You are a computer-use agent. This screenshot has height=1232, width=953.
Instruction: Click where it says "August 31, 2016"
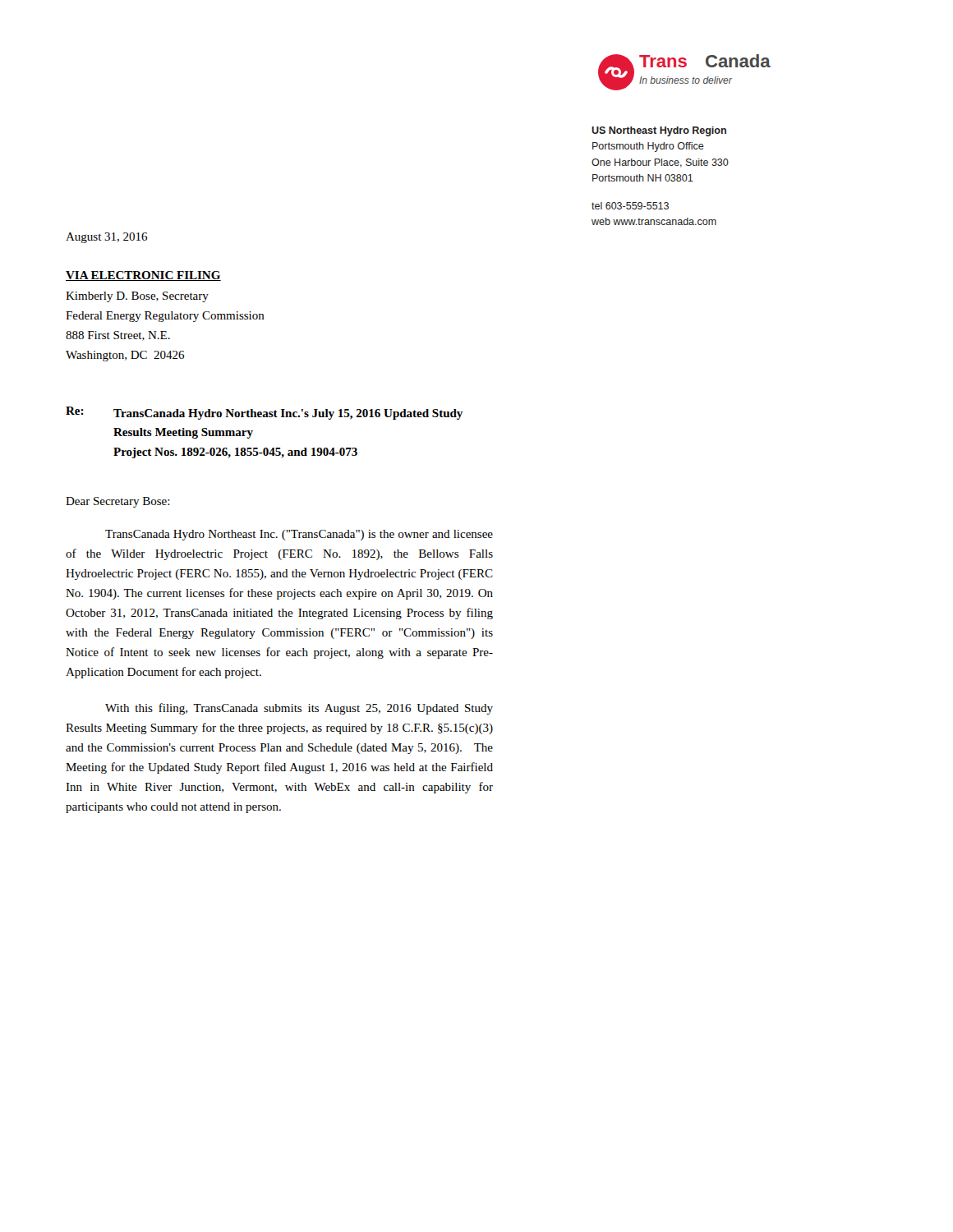[107, 237]
